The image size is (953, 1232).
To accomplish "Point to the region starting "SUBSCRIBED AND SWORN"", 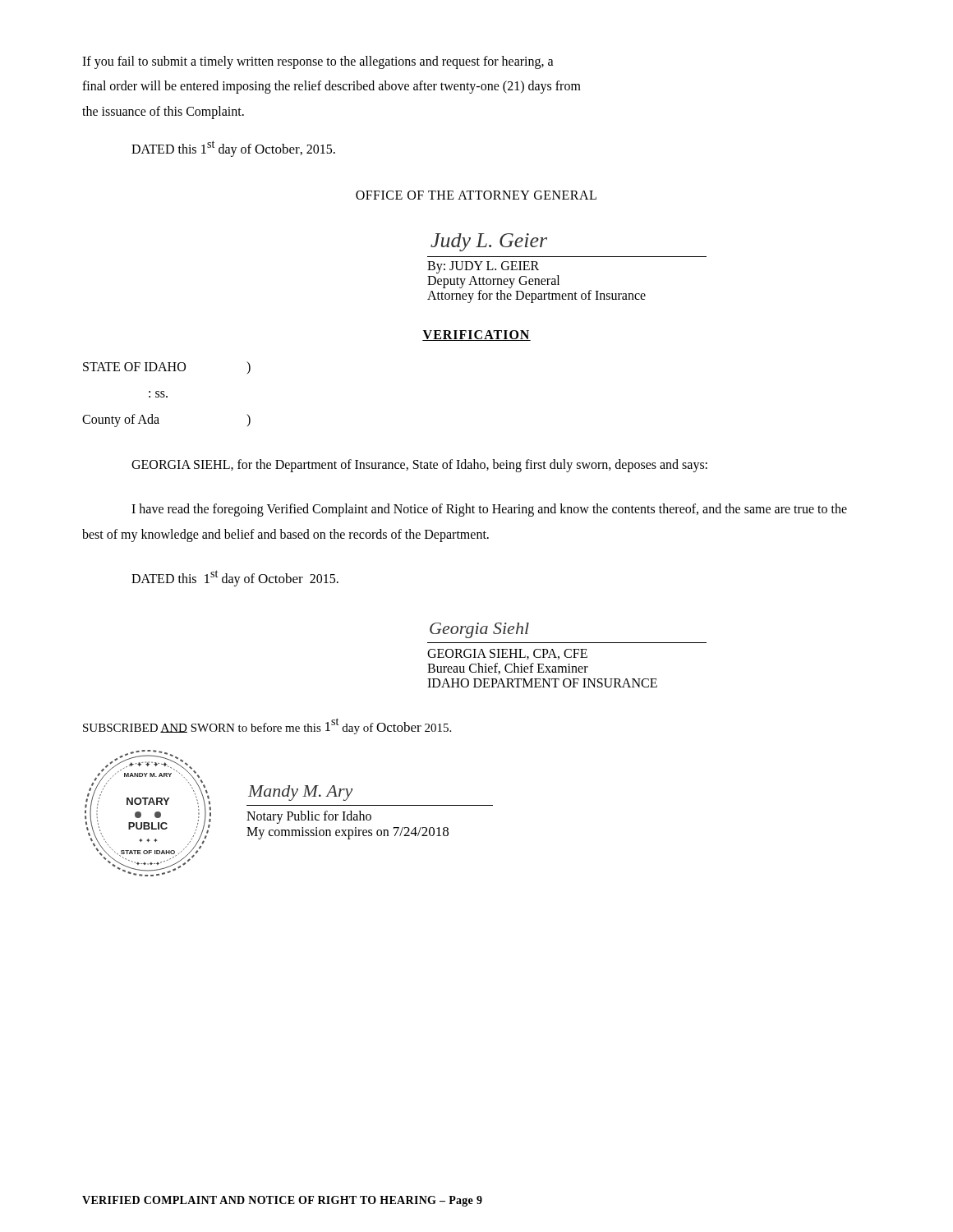I will (267, 725).
